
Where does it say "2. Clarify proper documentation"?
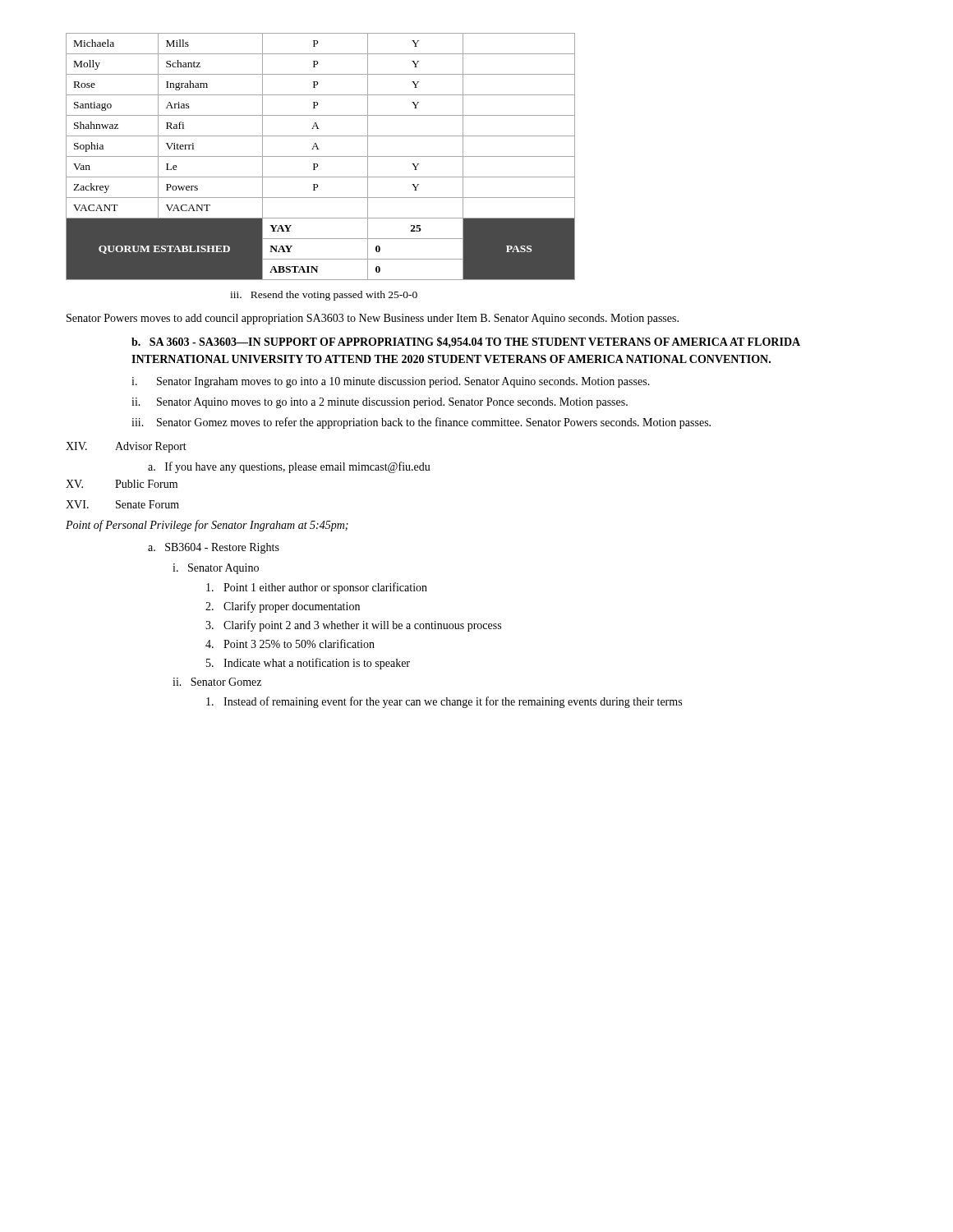click(x=283, y=607)
